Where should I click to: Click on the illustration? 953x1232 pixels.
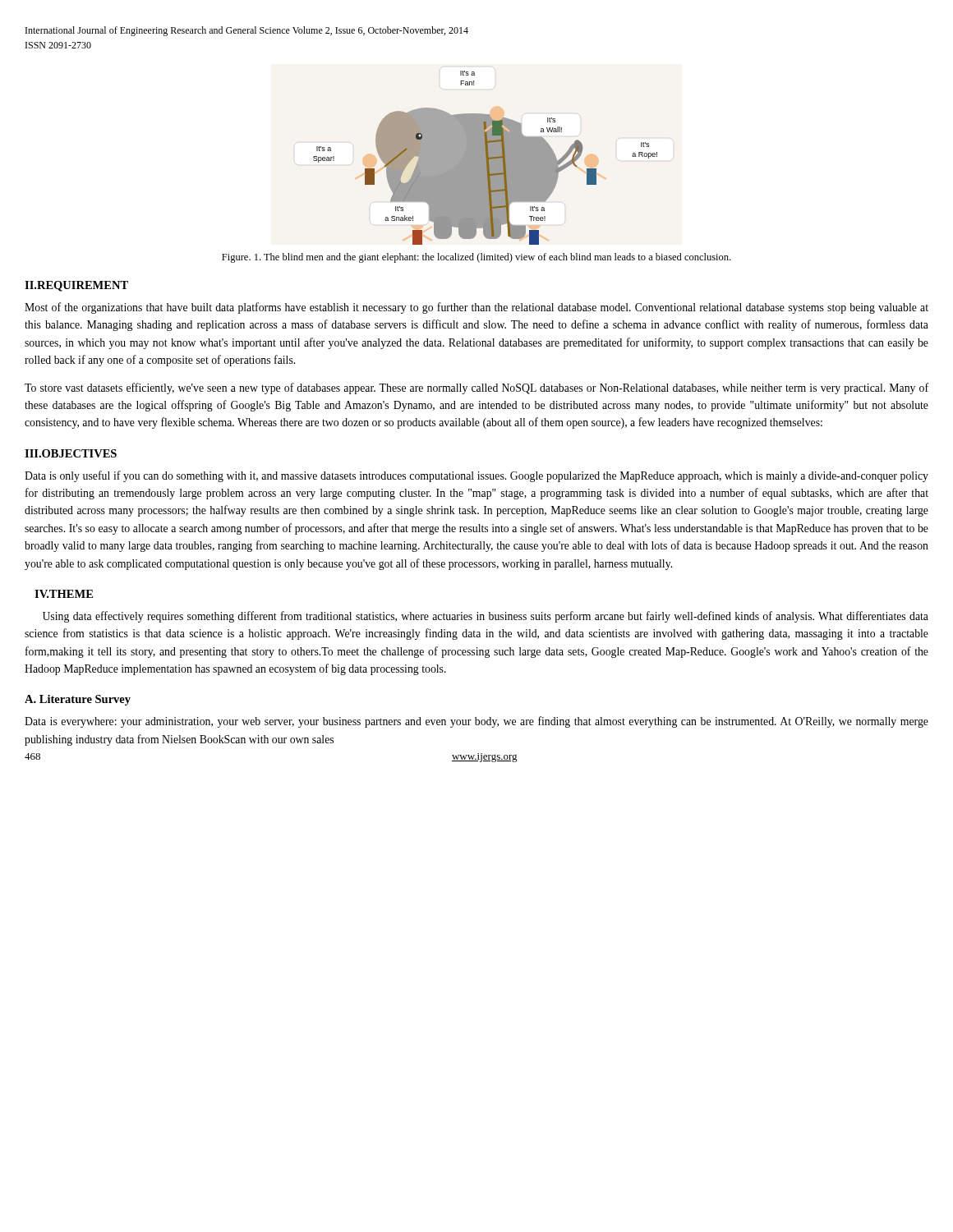coord(476,156)
